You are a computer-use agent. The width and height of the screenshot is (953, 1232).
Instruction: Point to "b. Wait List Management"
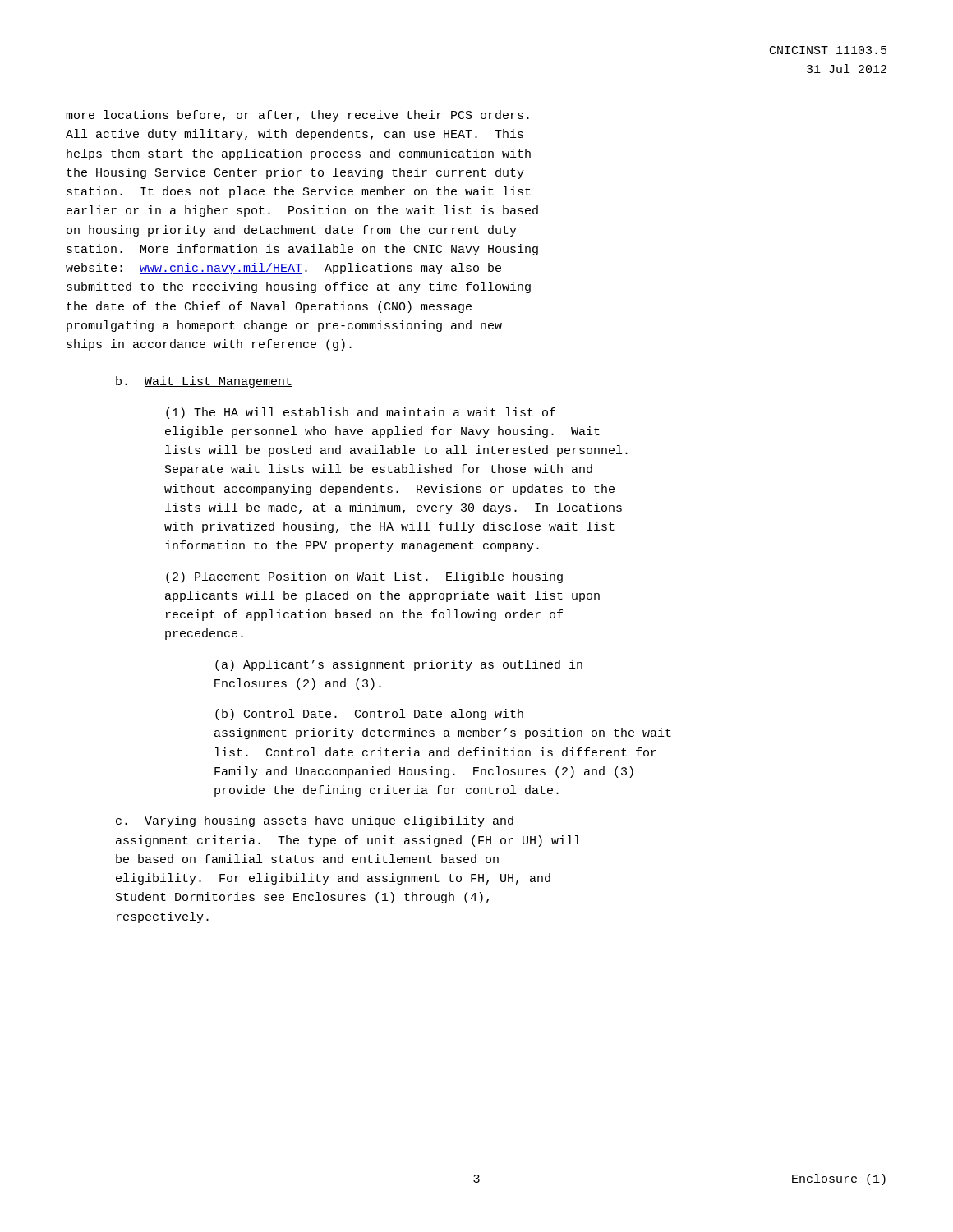[x=204, y=382]
